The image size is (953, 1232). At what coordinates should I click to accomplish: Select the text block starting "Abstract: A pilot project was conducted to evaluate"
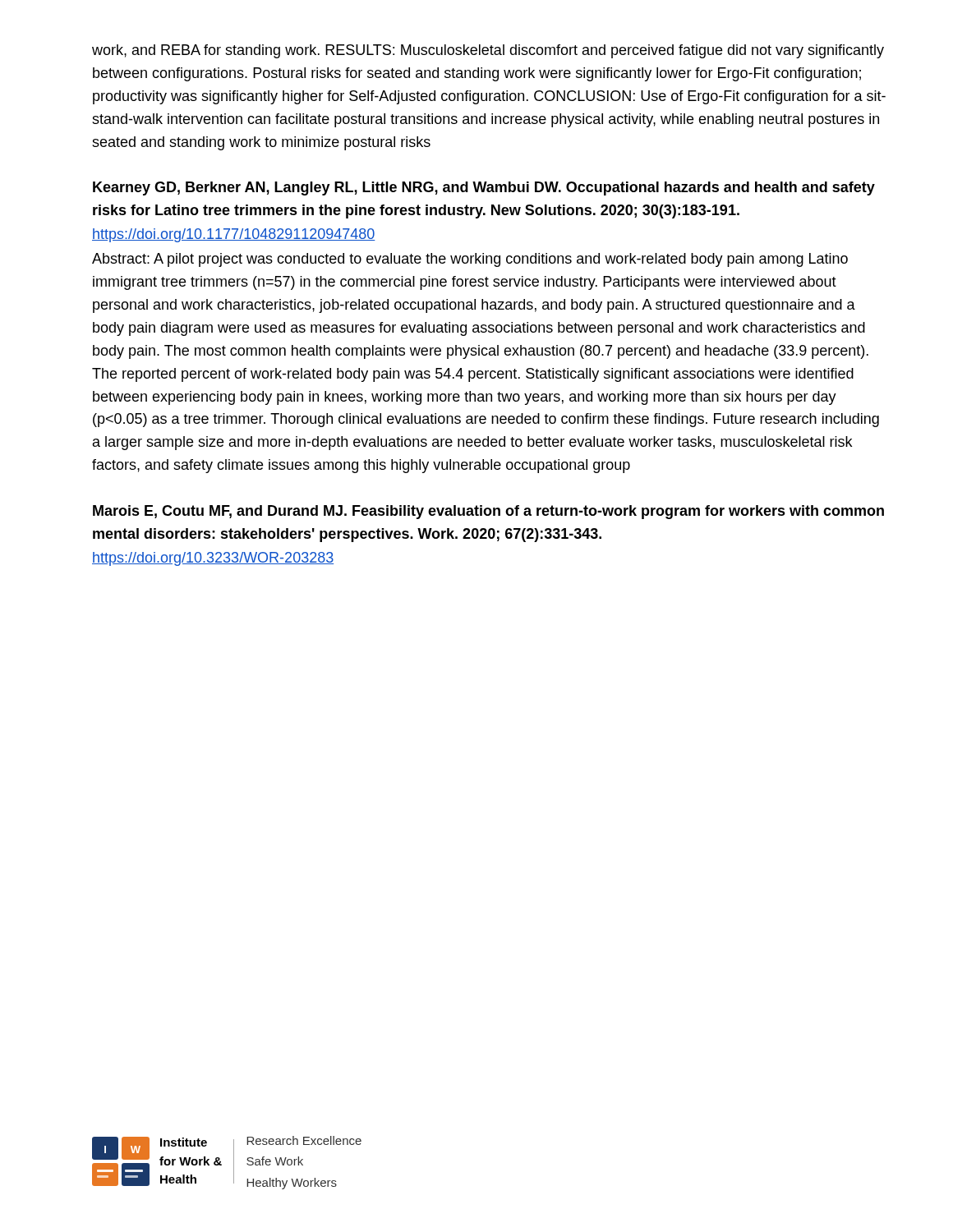coord(486,362)
